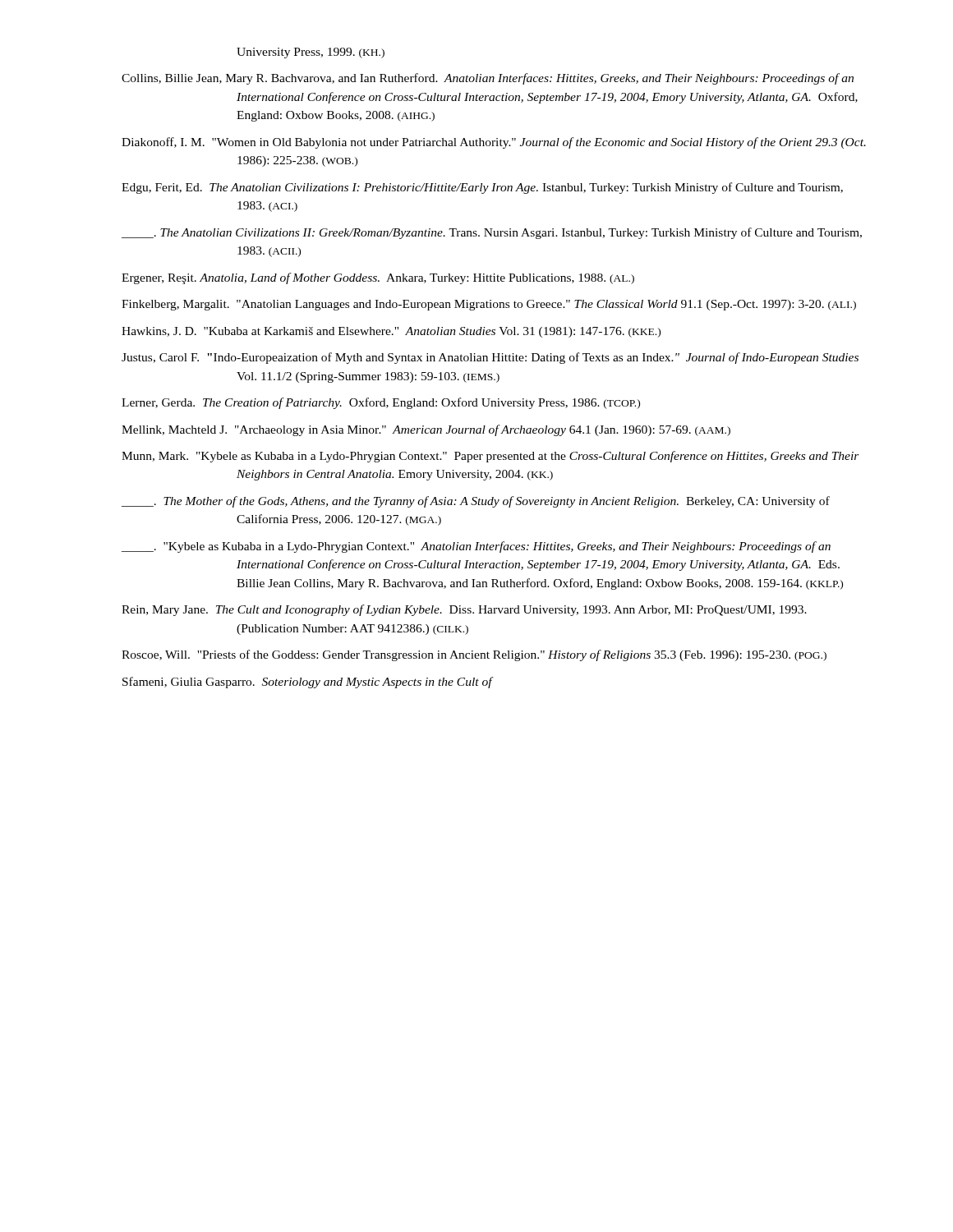Point to the block beginning "Ergener, Reşit. Anatolia, Land of Mother"
Screen dimensions: 1232x953
(378, 277)
